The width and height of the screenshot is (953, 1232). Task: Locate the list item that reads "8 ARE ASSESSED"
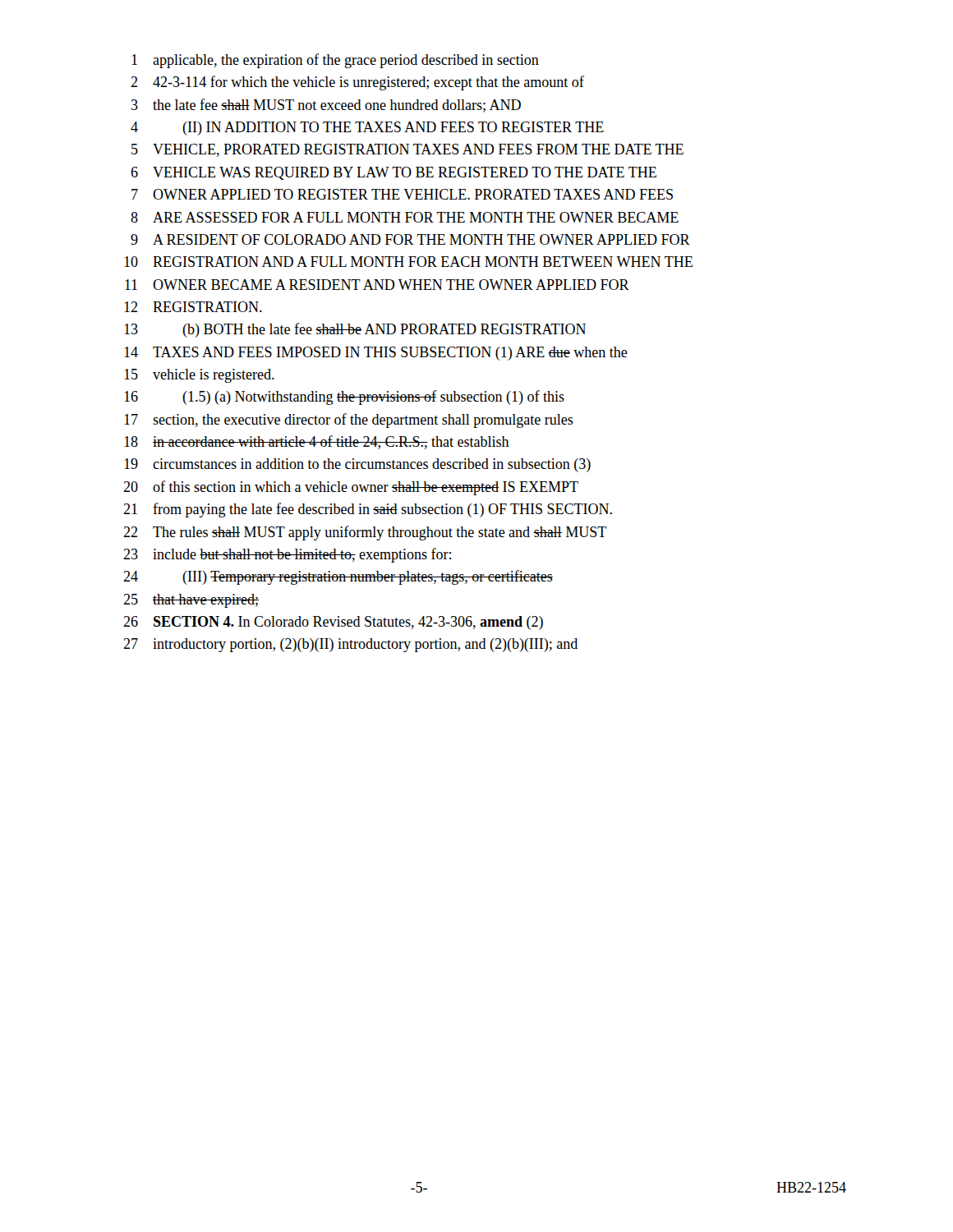click(x=476, y=218)
